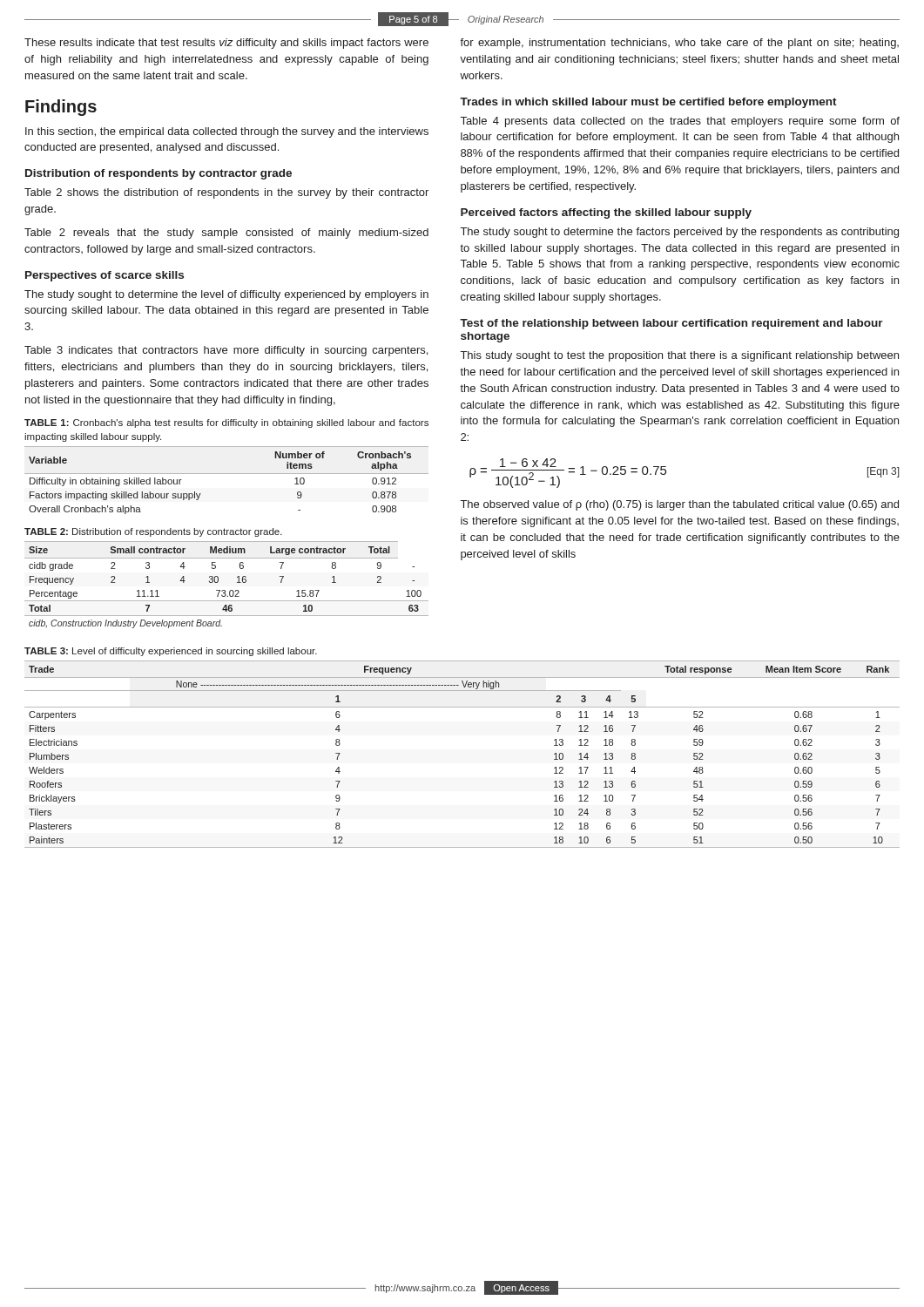The width and height of the screenshot is (924, 1307).
Task: Click on the text starting "Table 2 shows the distribution of respondents"
Action: coord(227,201)
